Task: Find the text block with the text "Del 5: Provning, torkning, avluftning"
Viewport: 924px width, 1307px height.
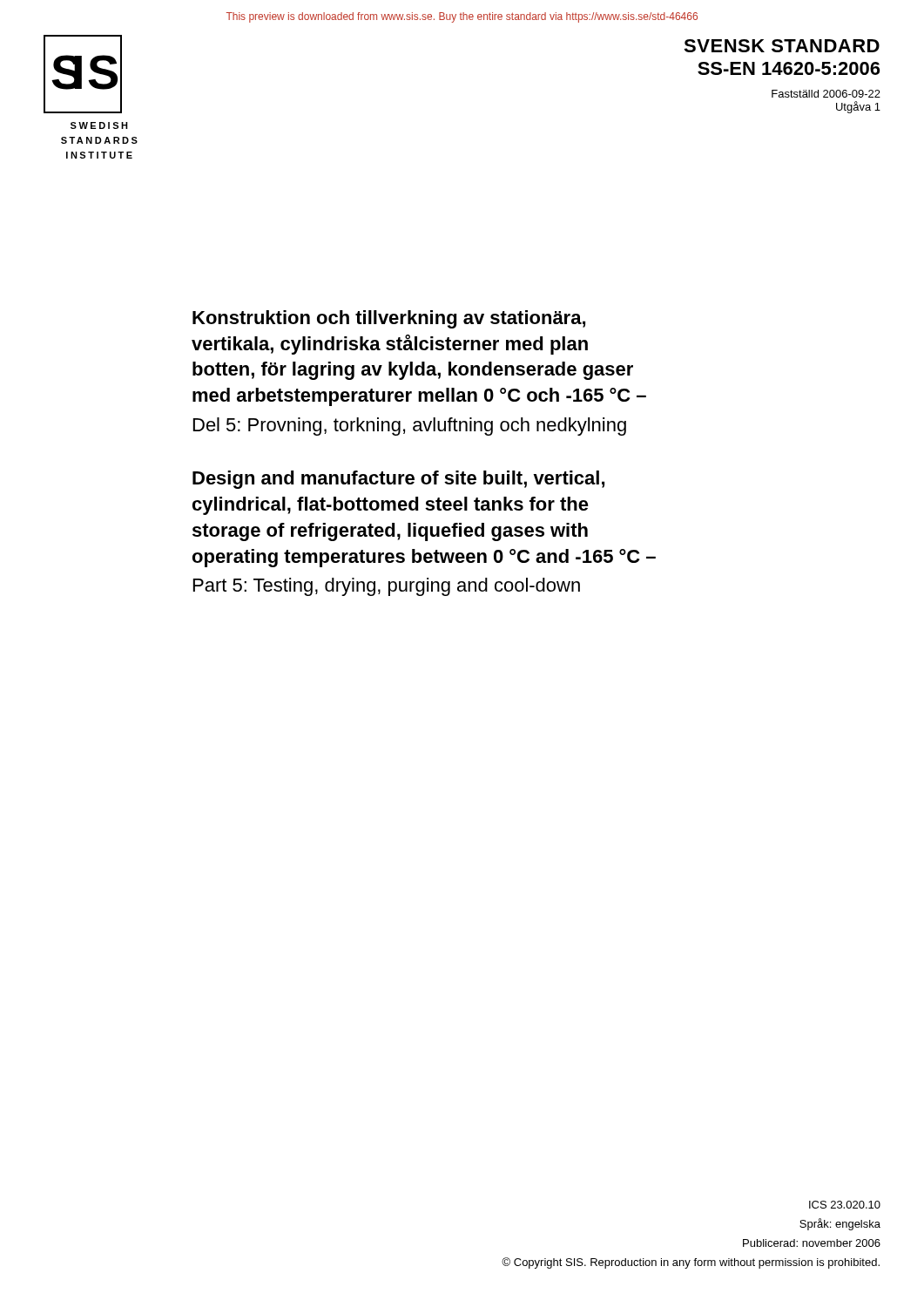Action: point(409,425)
